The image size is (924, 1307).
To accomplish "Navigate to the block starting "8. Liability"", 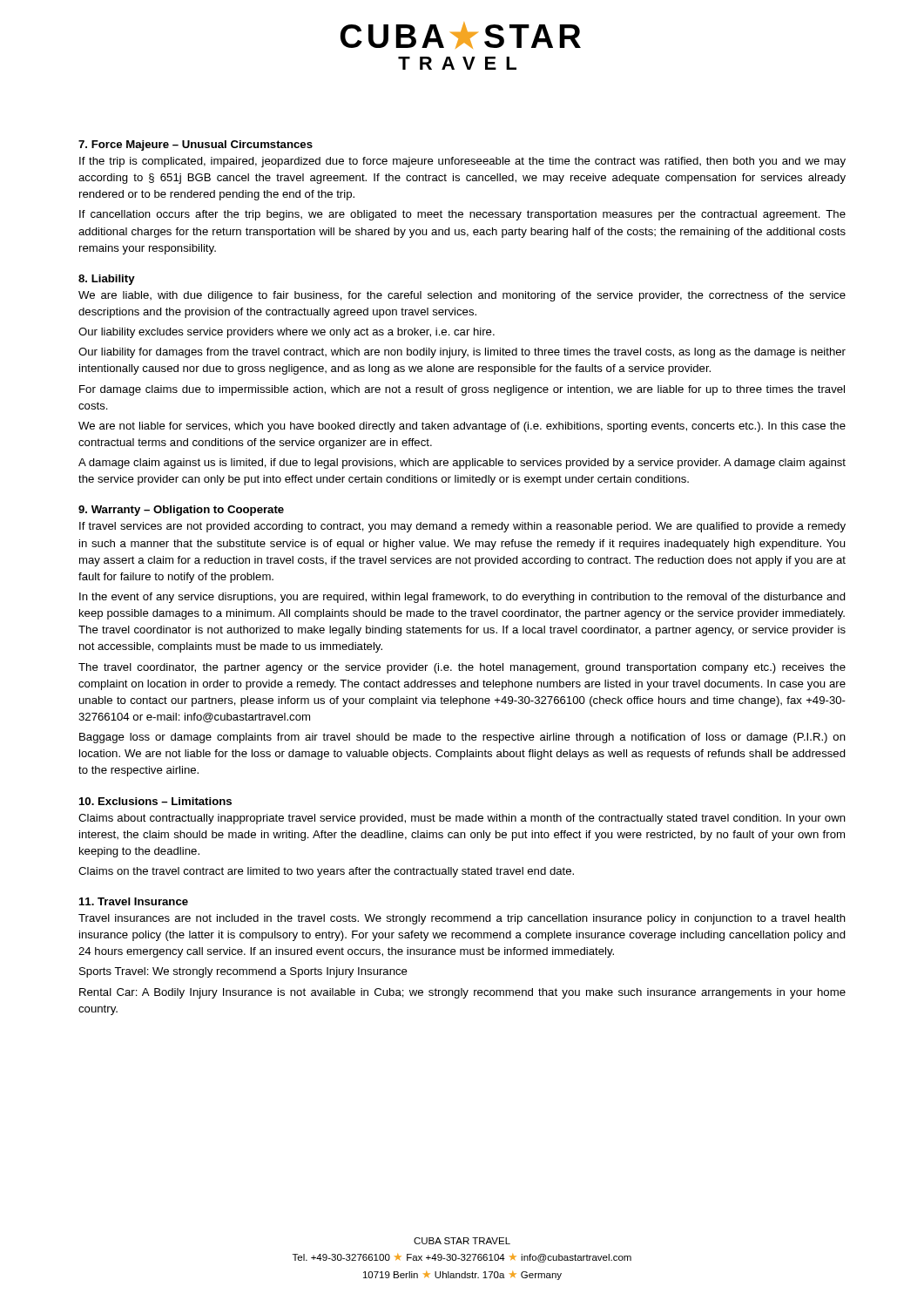I will [106, 278].
